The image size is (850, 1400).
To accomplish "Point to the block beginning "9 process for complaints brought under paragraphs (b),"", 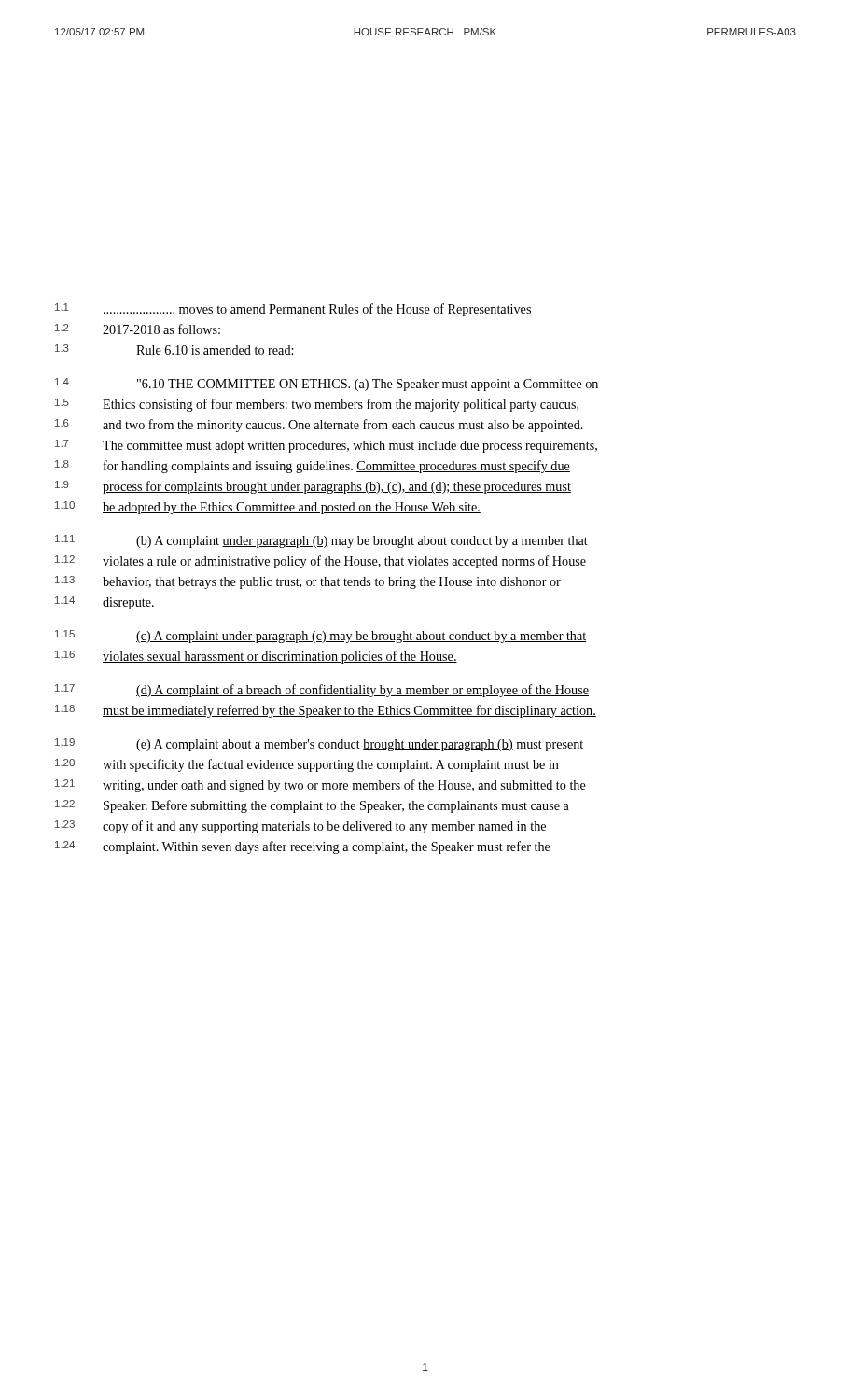I will (x=425, y=486).
